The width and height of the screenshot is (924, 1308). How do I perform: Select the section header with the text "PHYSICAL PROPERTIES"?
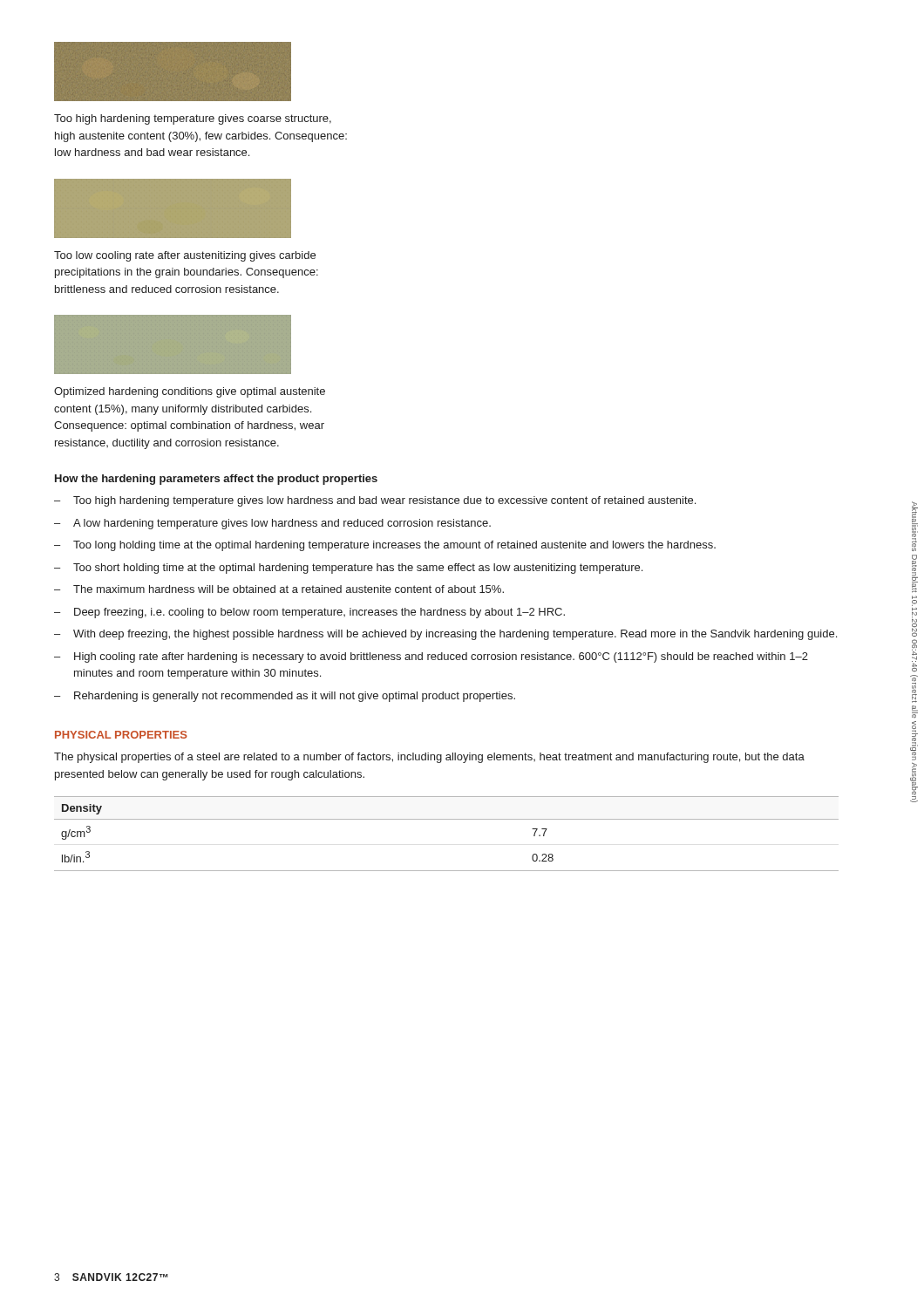(x=121, y=735)
